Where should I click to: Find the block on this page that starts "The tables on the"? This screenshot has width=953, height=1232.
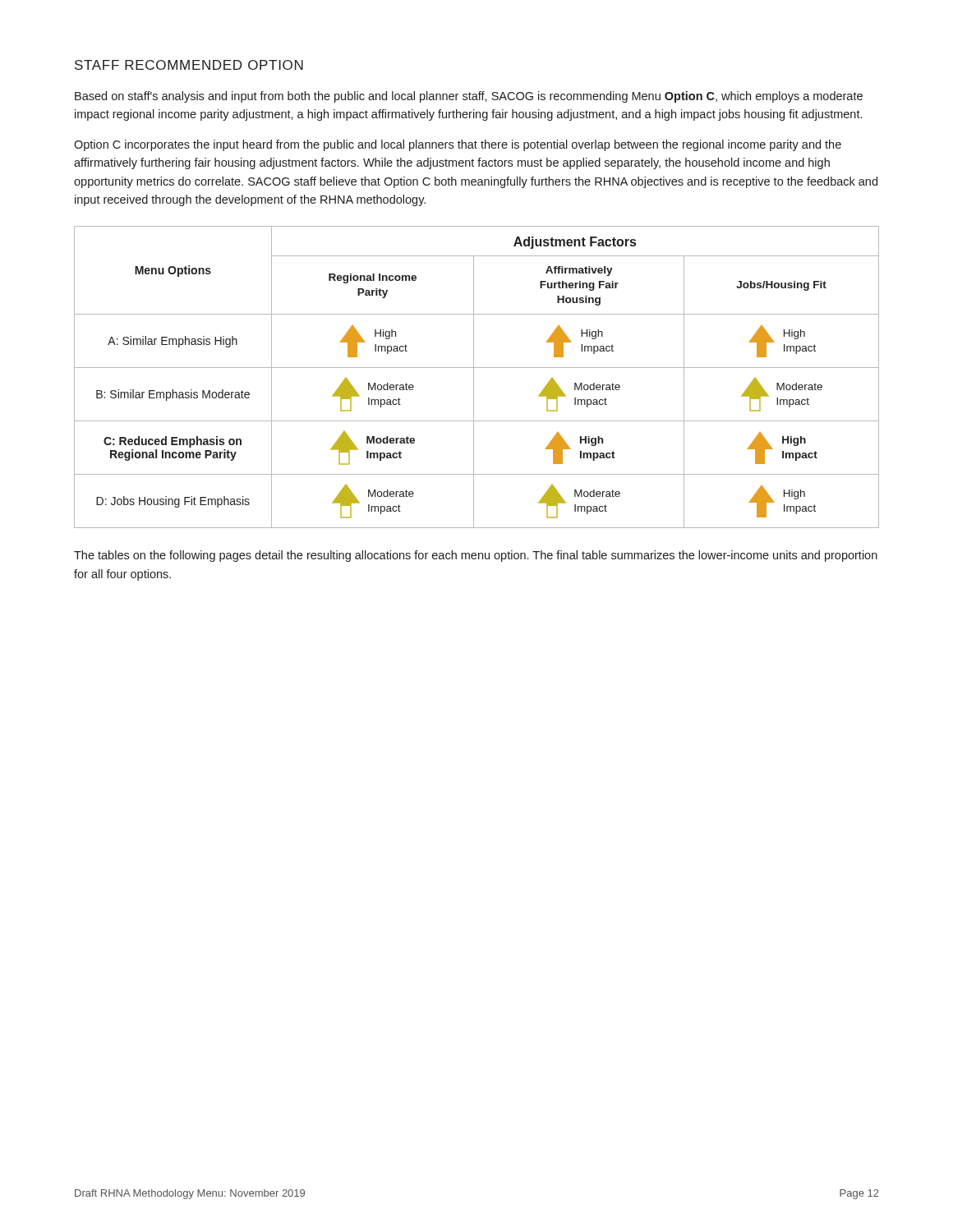click(476, 565)
